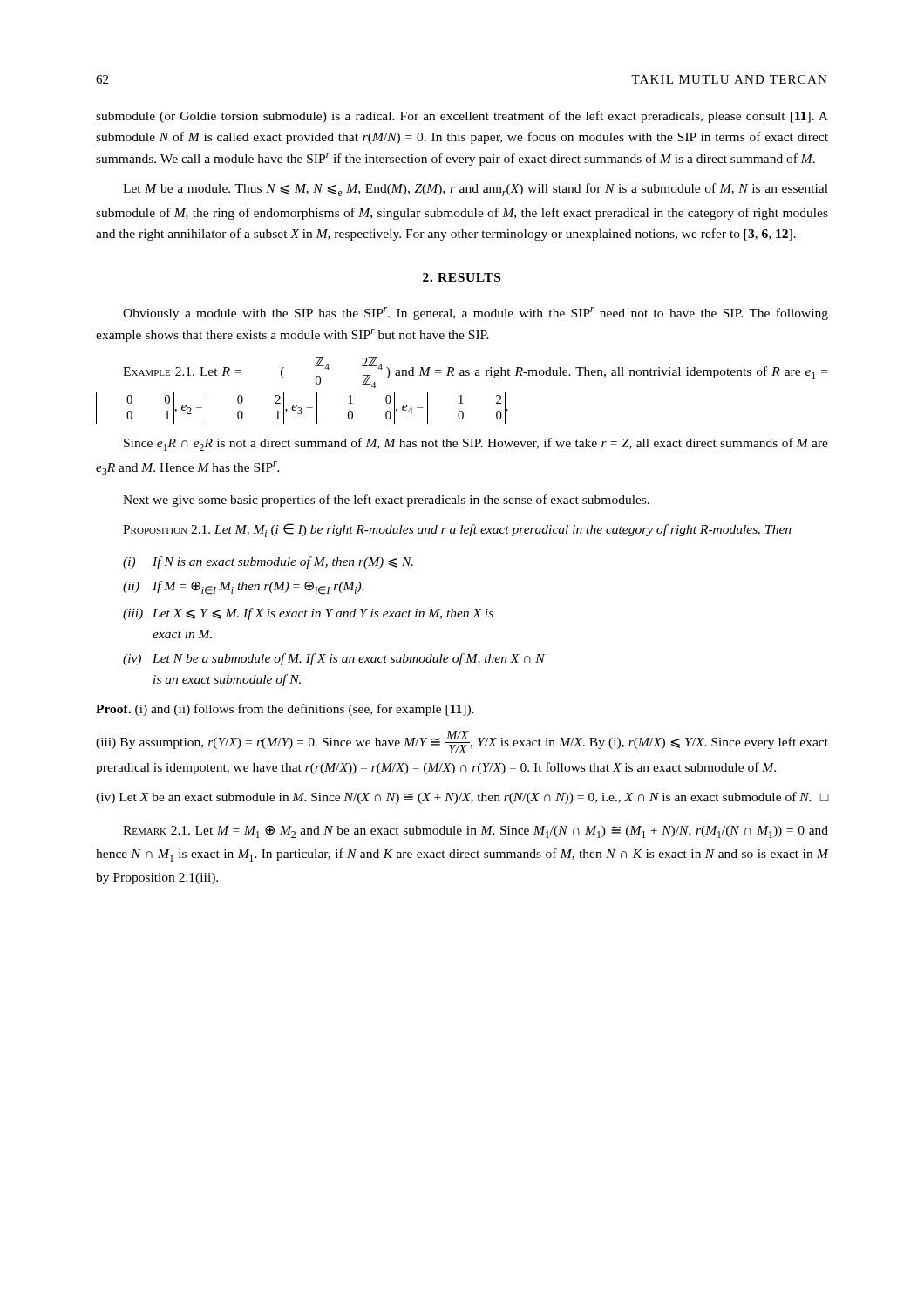Click the passage that begins "Since e1R ∩ e2R is"
The height and width of the screenshot is (1308, 924).
(x=462, y=456)
